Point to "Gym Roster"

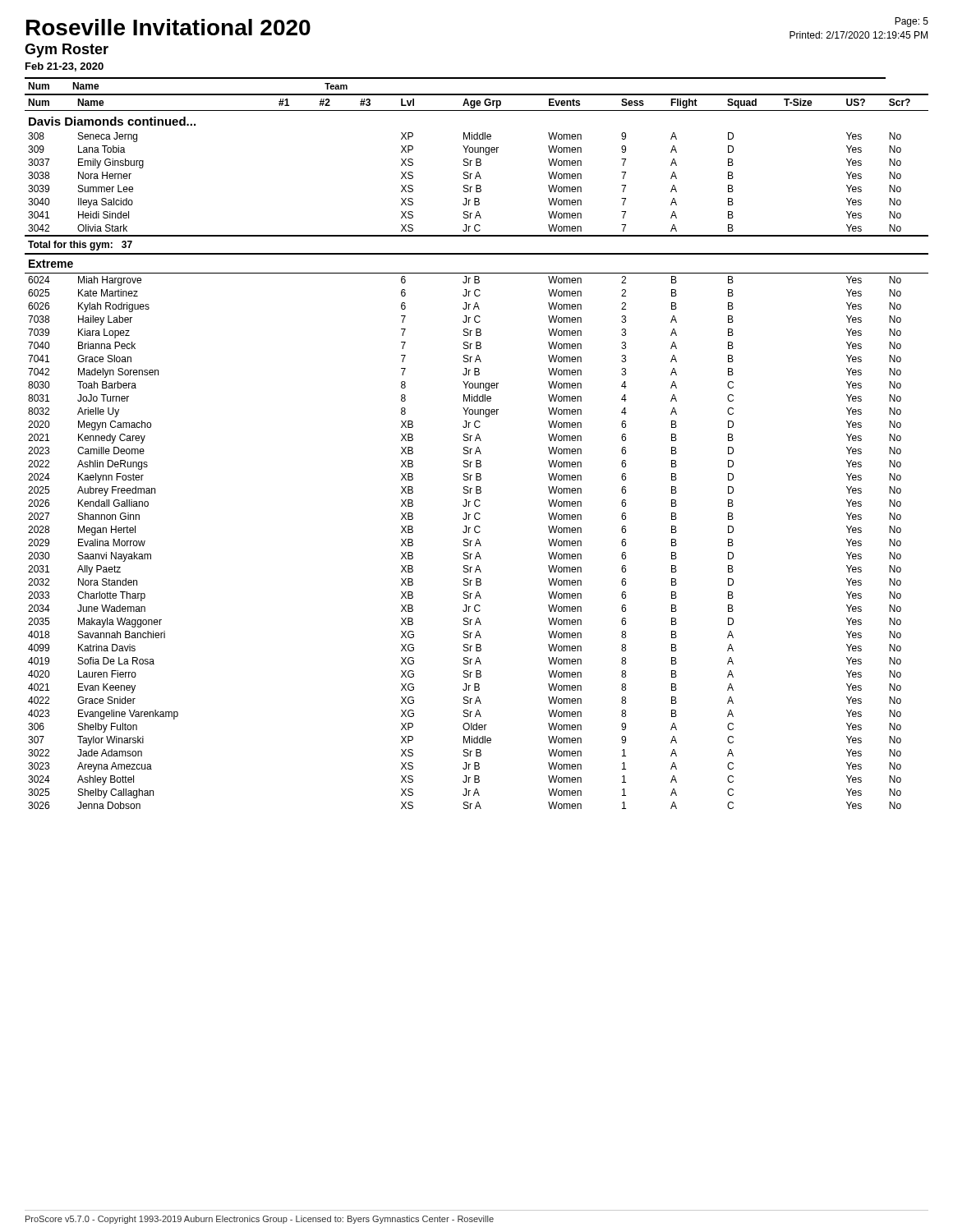[x=67, y=50]
